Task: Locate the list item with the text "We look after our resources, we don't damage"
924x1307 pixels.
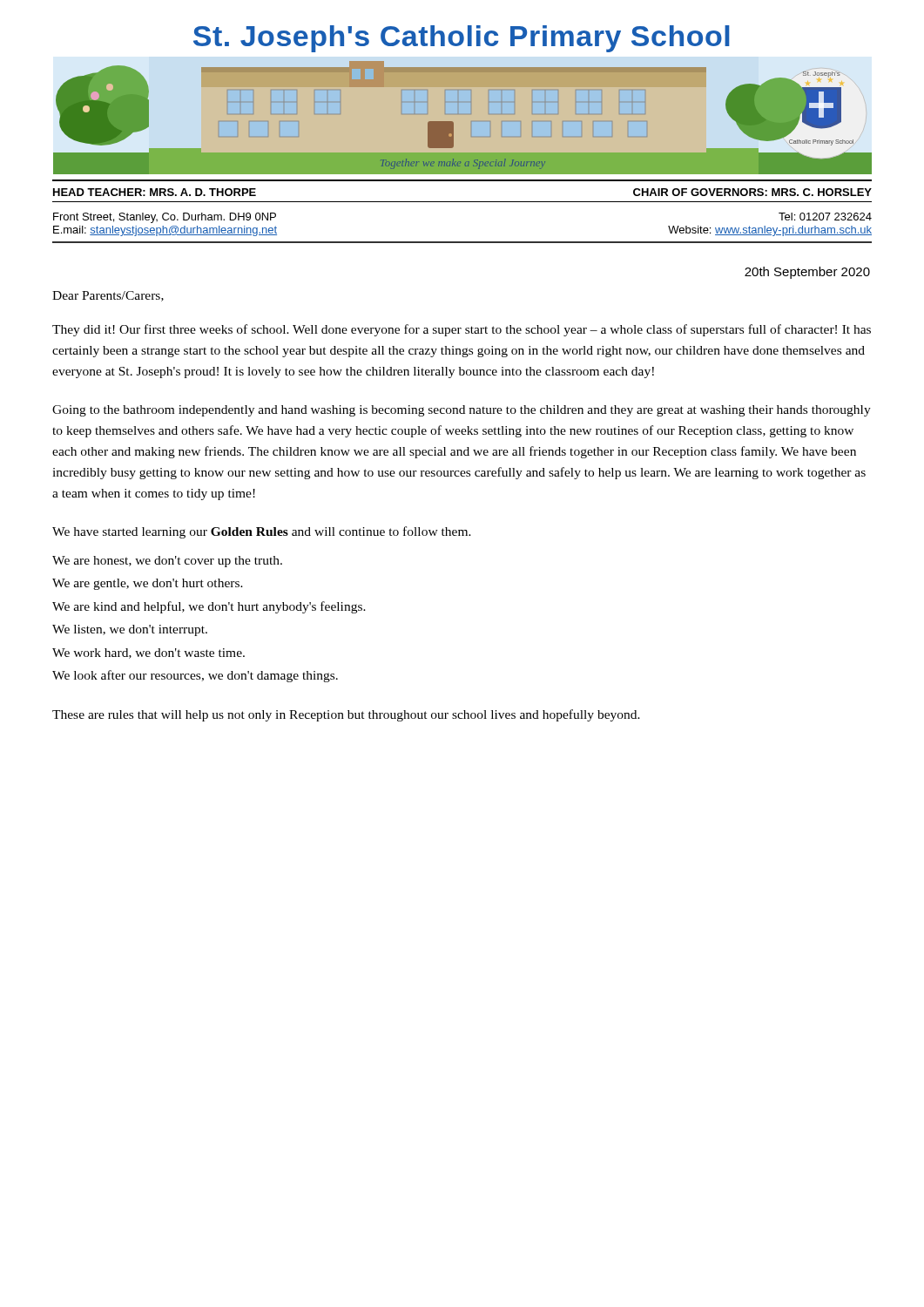Action: pyautogui.click(x=195, y=675)
